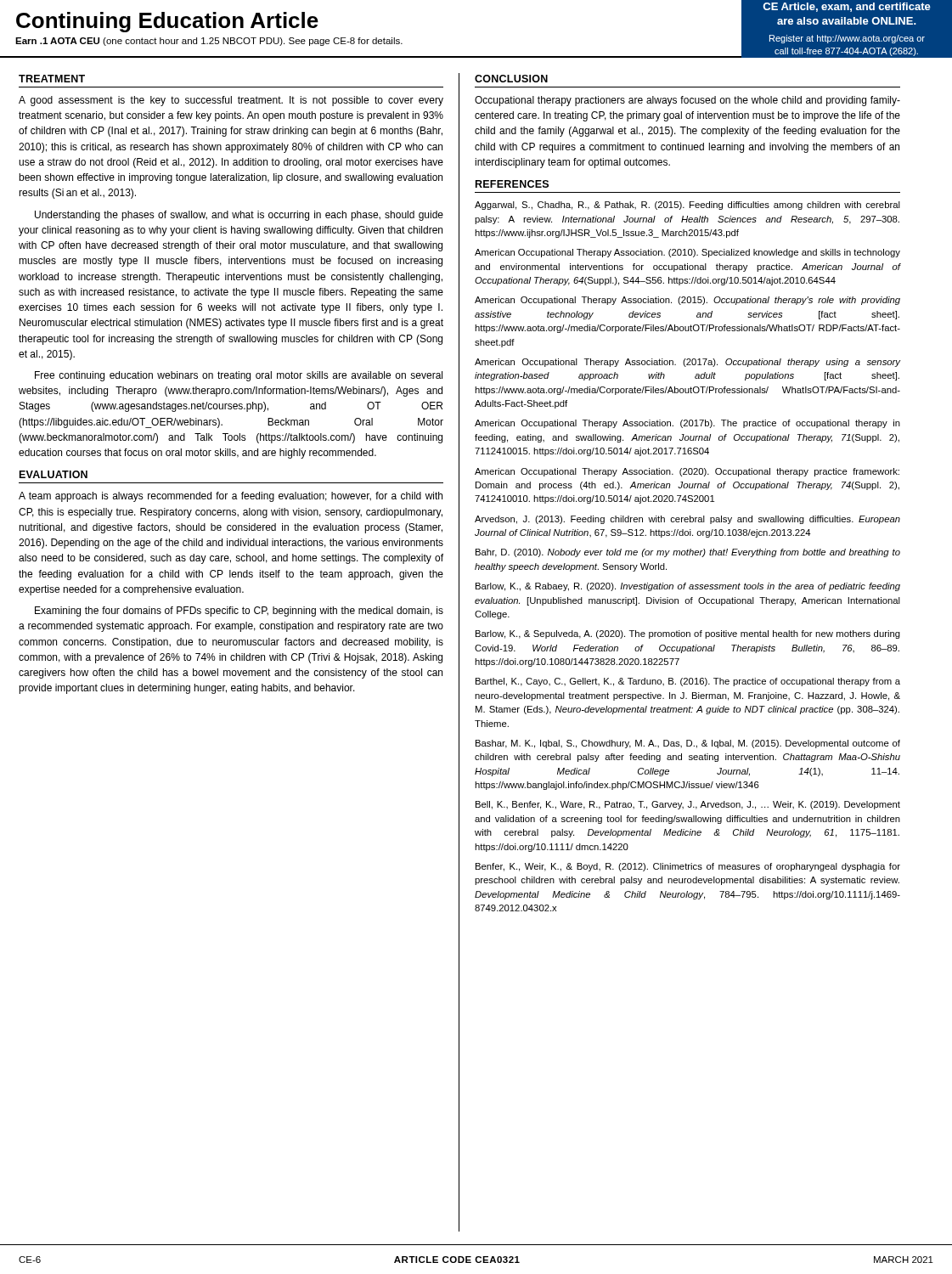Find the text block containing "Occupational therapy practioners are always"
The image size is (952, 1274).
tap(687, 131)
